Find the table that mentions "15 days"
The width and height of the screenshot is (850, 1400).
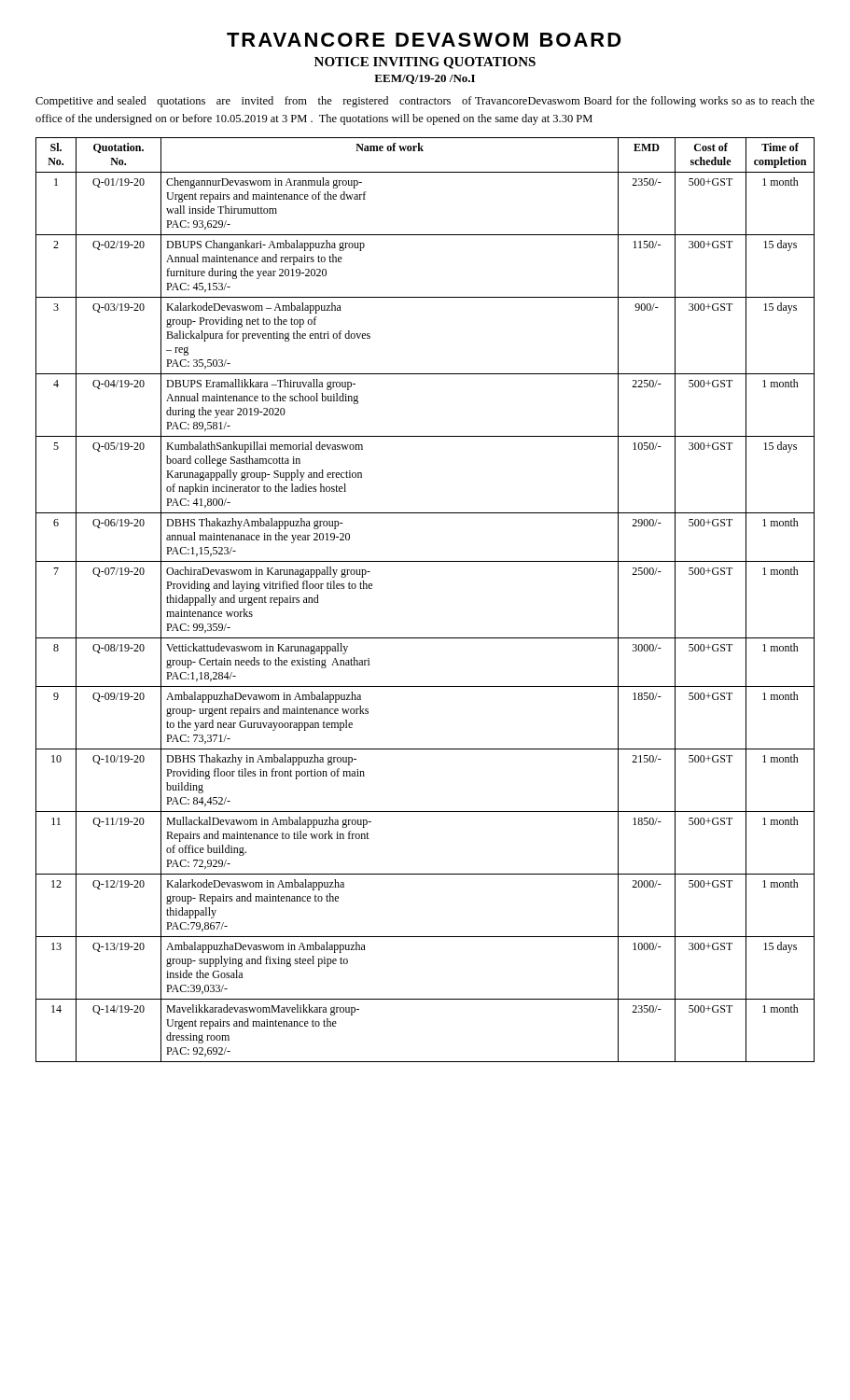tap(425, 599)
